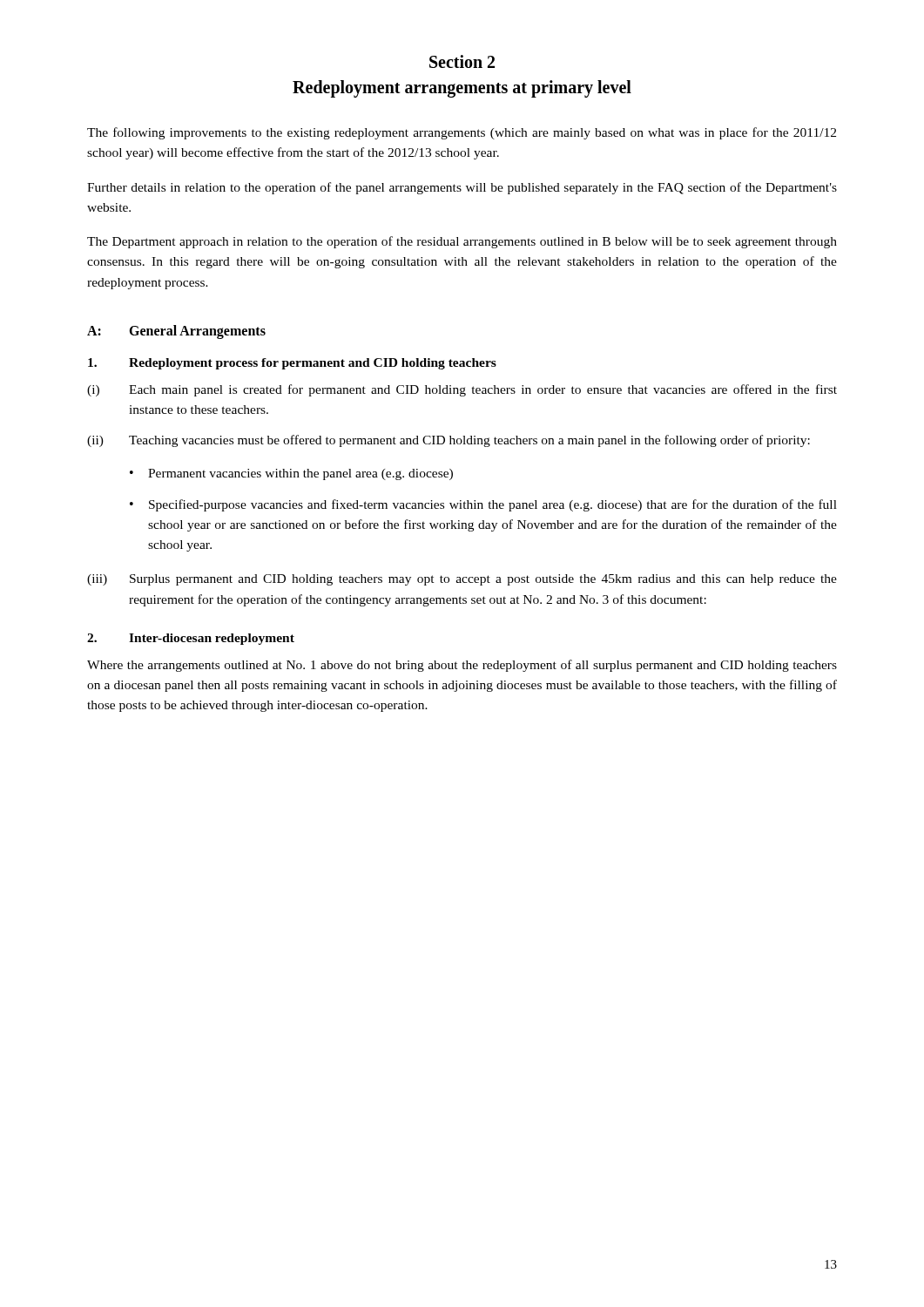Where is the passage that starts "(iii) Surplus permanent and CID"?
The width and height of the screenshot is (924, 1307).
pos(462,589)
